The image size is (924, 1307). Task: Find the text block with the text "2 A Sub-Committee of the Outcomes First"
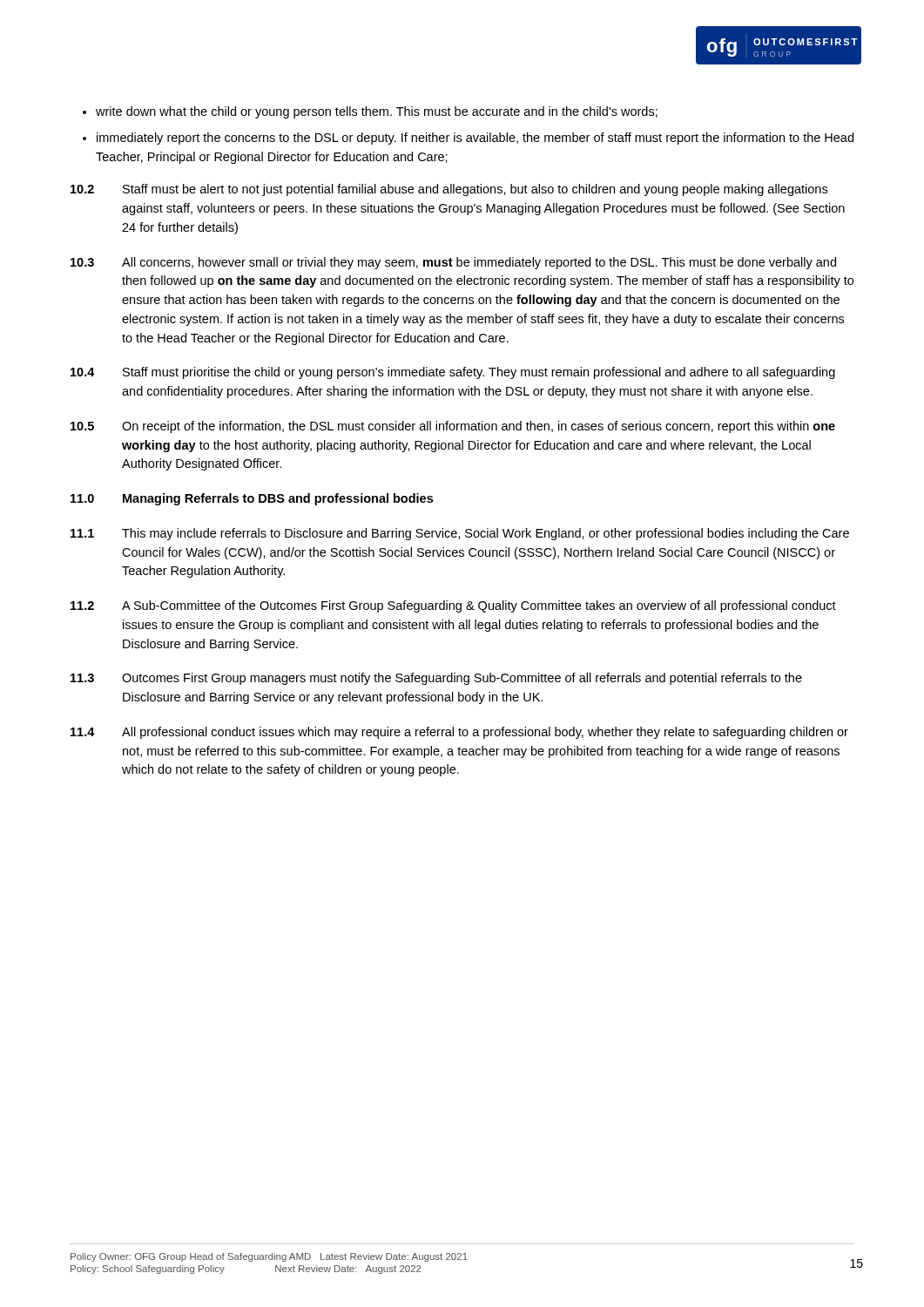click(462, 625)
